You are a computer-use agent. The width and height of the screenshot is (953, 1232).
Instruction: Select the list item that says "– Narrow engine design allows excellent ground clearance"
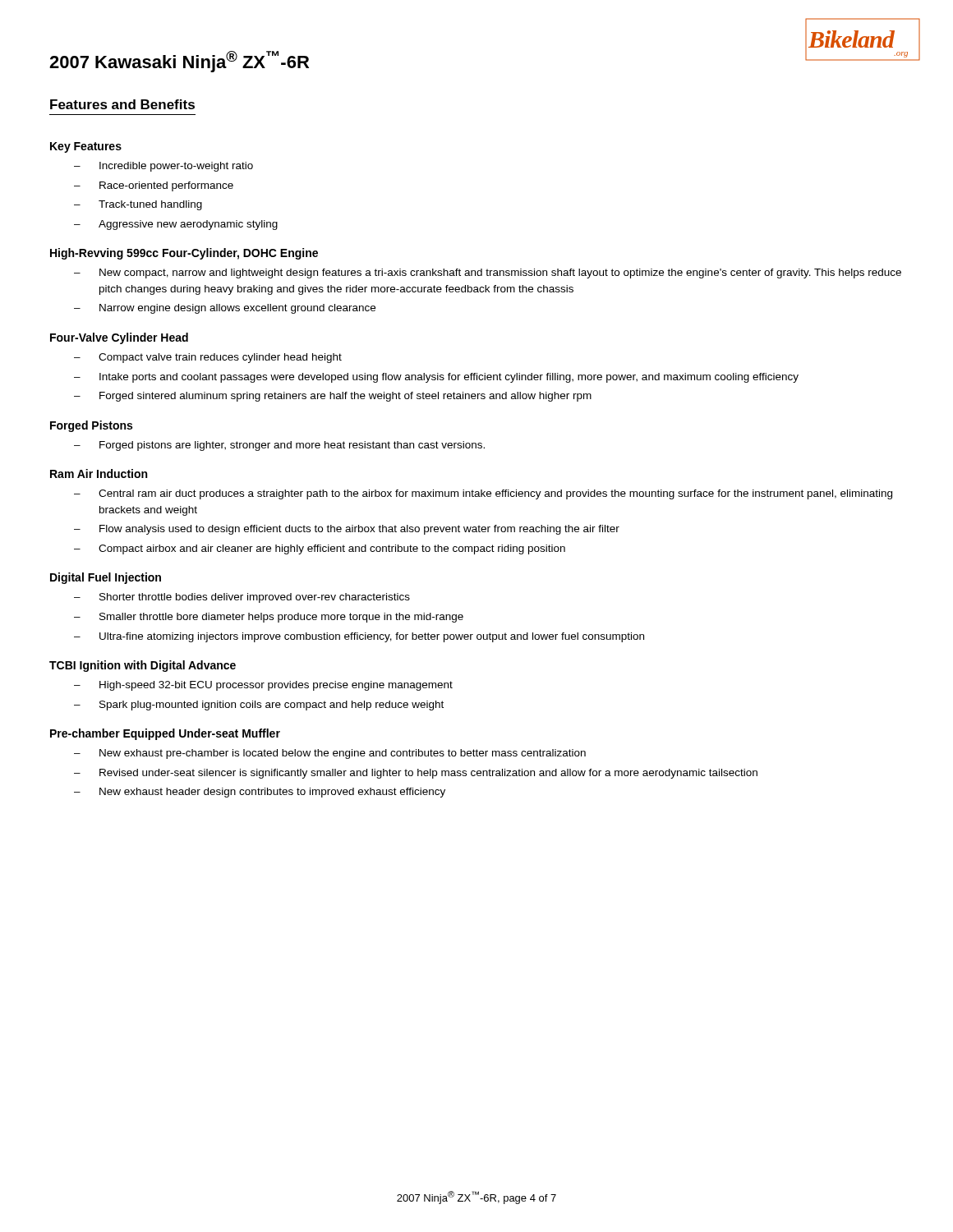pos(225,309)
